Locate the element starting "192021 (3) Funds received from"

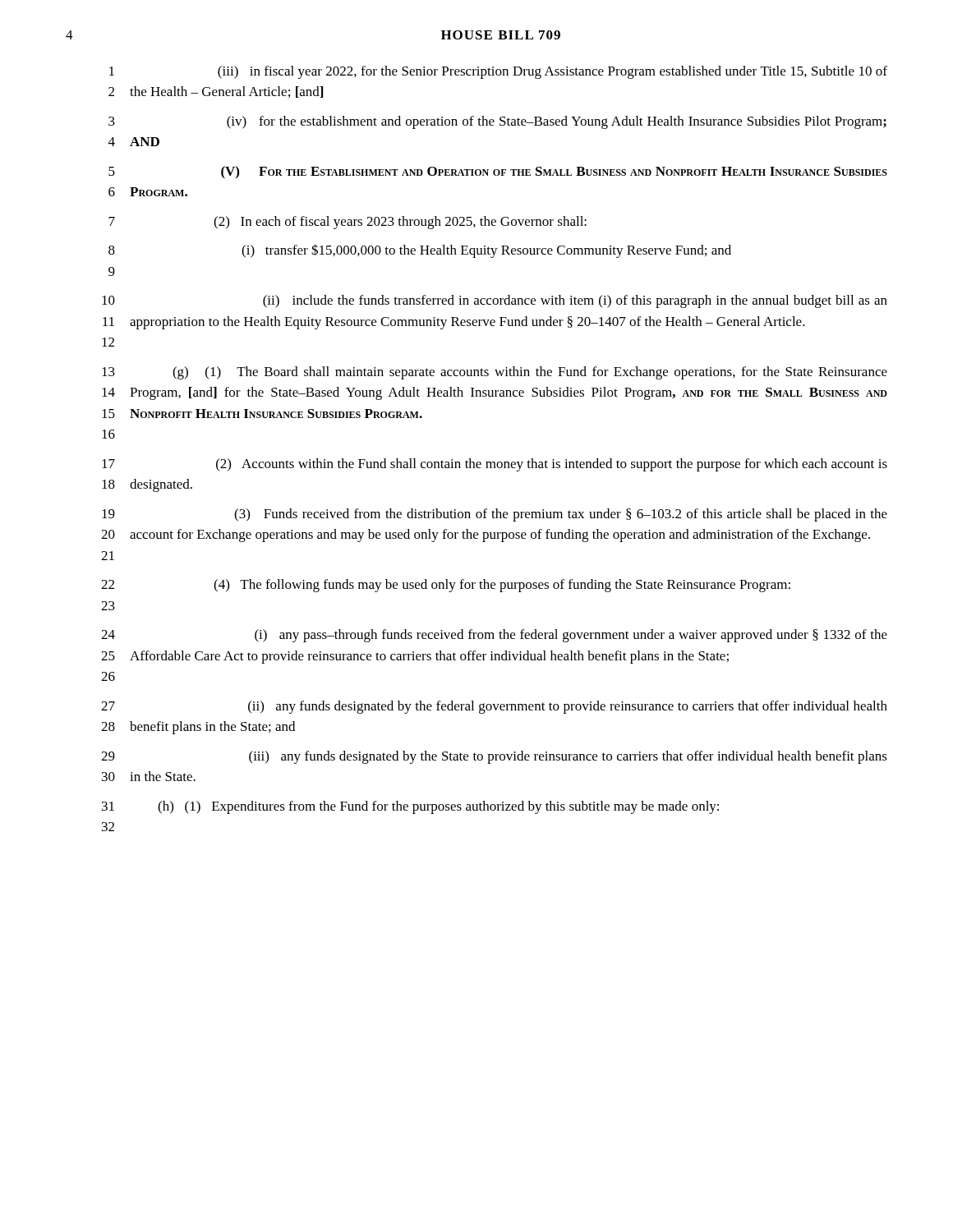[476, 534]
